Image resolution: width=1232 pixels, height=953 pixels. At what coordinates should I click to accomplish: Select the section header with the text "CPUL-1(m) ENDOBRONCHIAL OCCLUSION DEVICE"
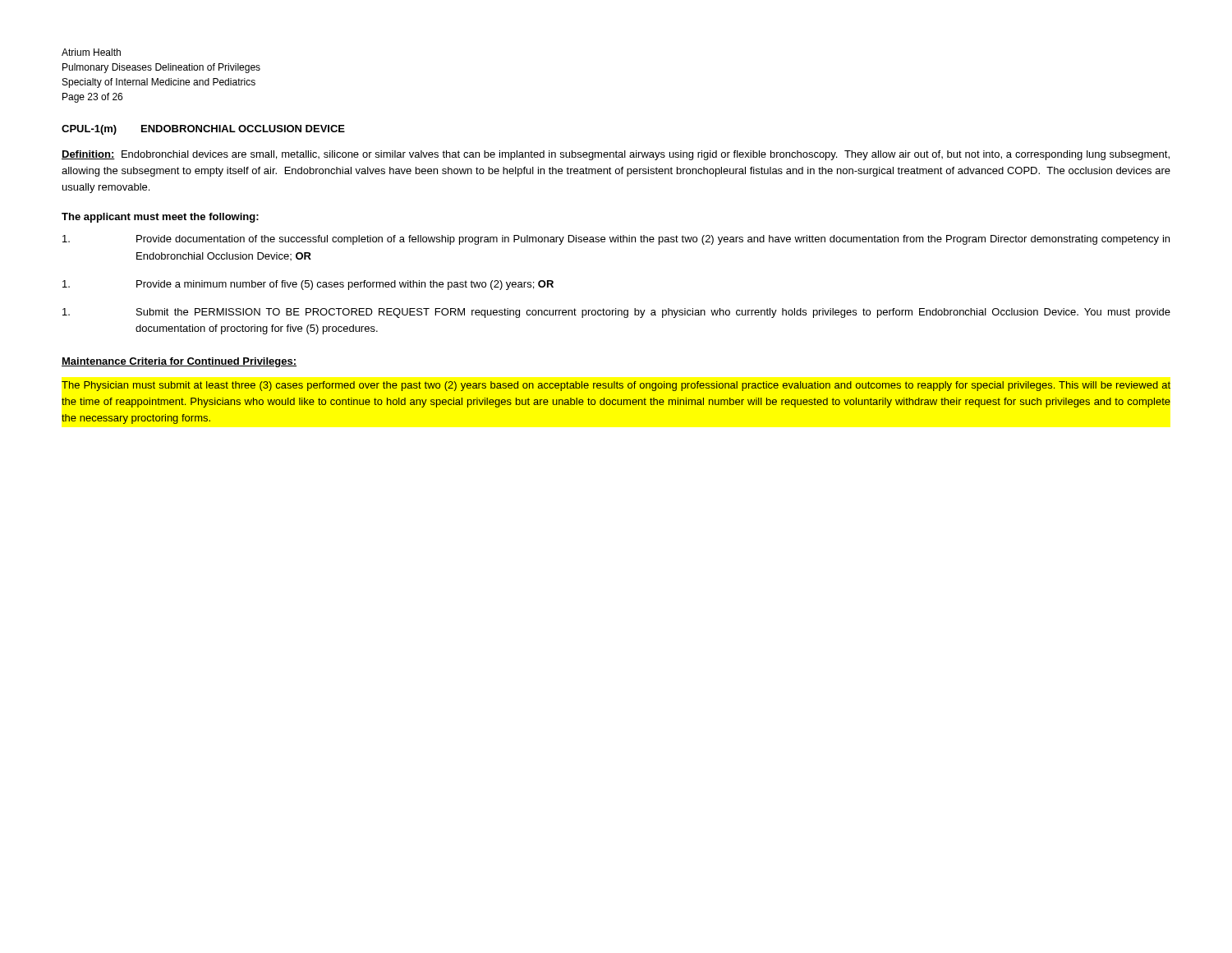coord(203,129)
